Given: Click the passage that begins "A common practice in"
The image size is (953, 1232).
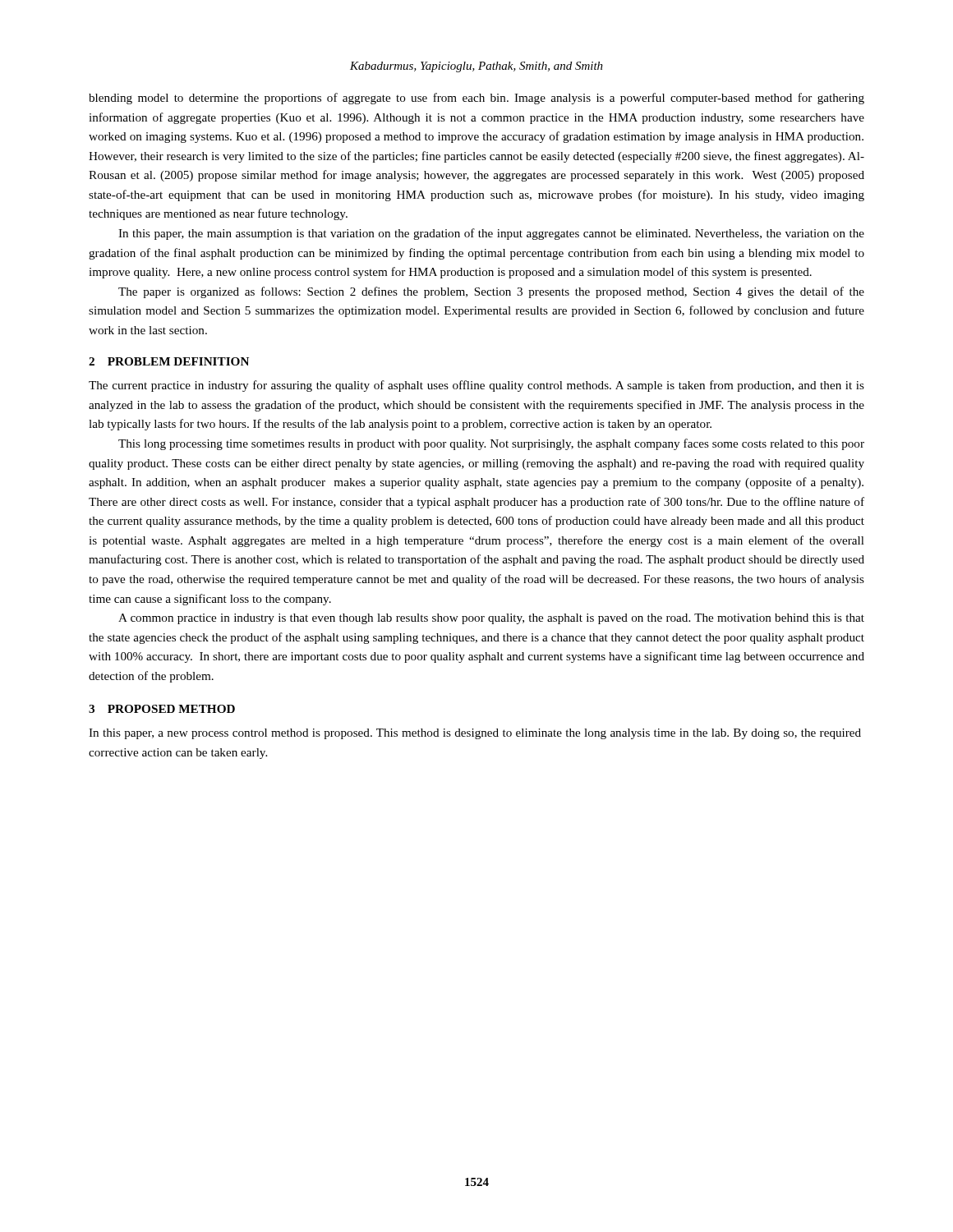Looking at the screenshot, I should tap(476, 647).
